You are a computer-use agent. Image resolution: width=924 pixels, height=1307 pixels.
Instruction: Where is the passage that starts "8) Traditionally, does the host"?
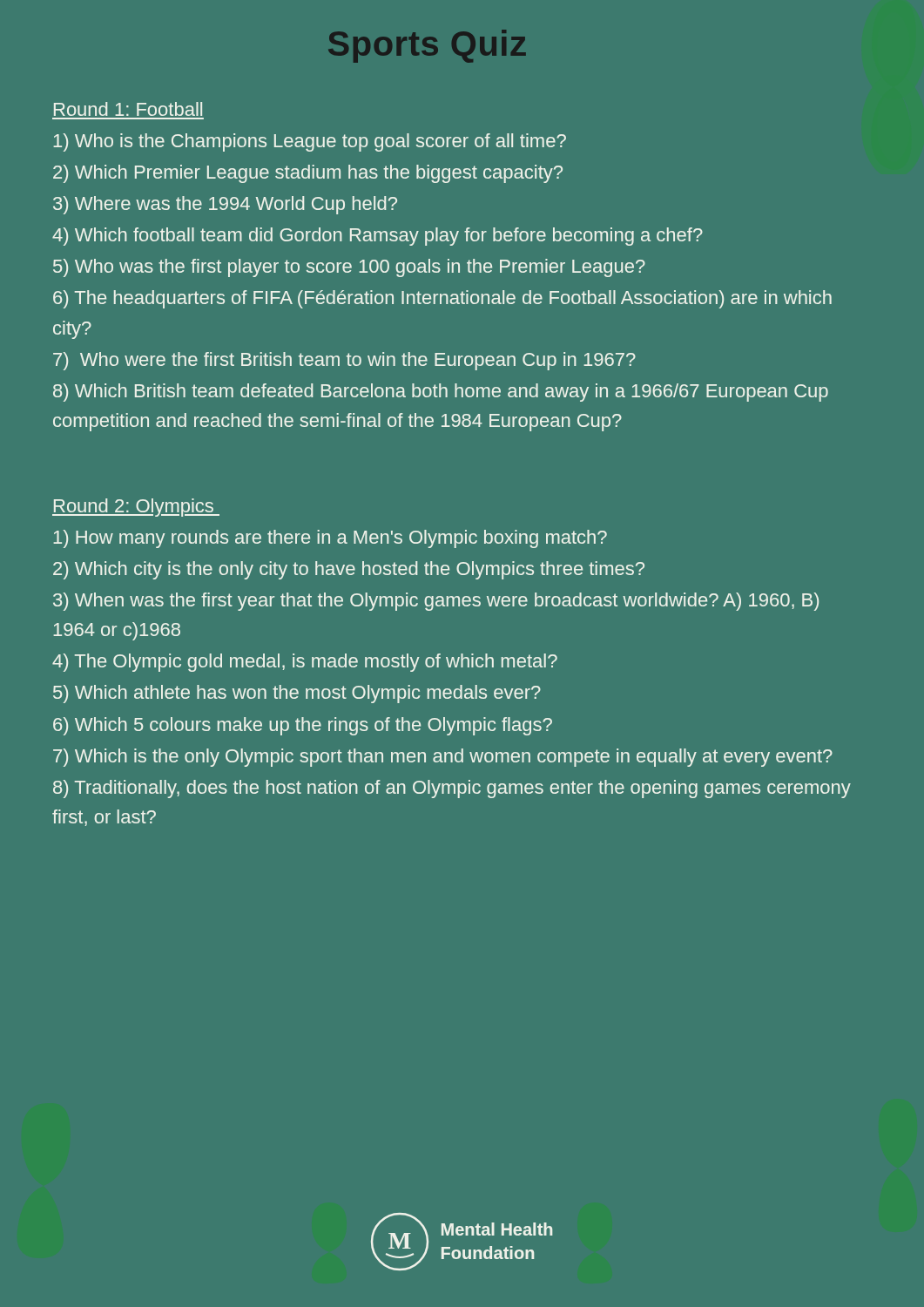(451, 802)
